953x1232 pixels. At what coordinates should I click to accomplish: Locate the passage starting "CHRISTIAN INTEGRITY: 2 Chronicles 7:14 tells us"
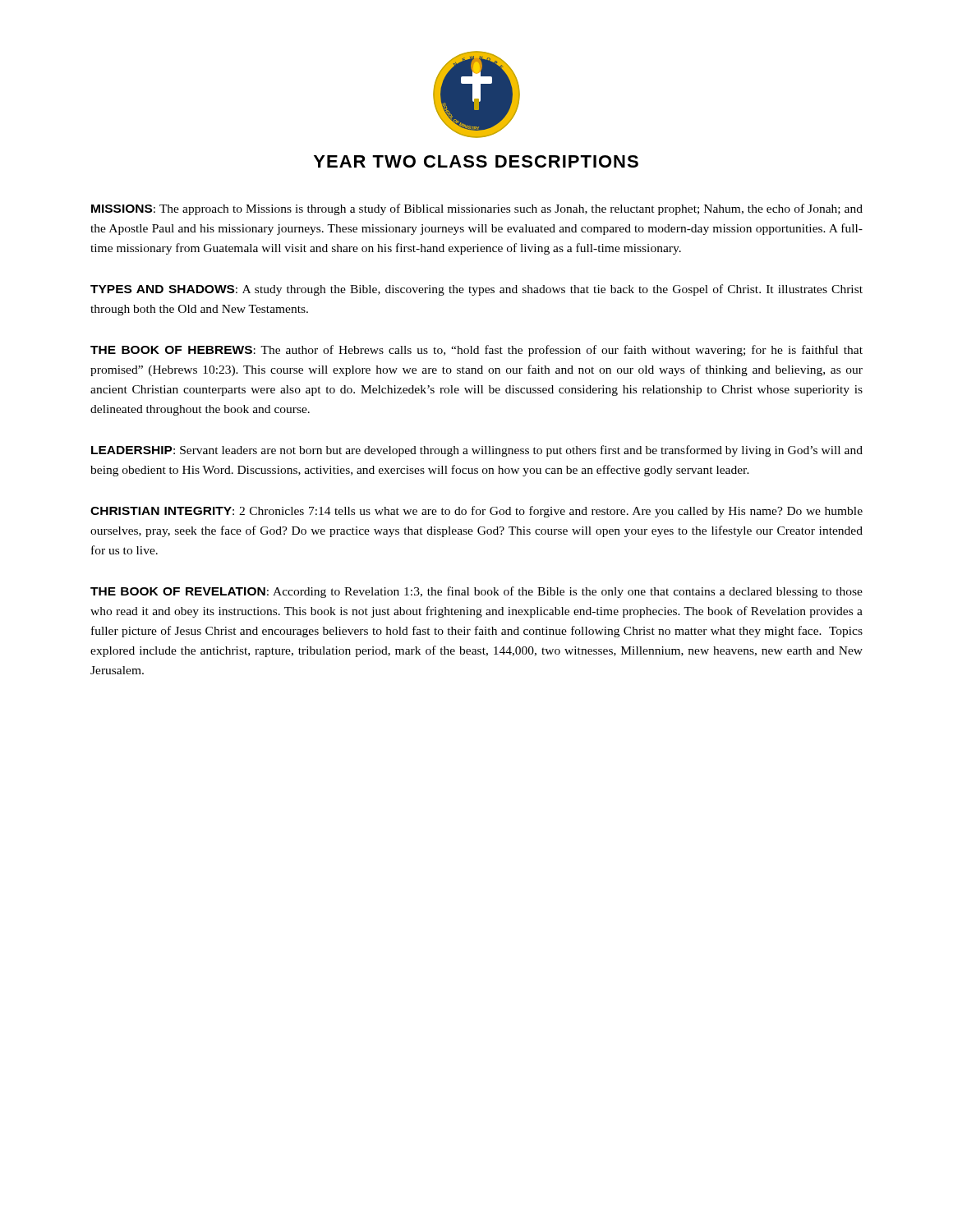476,530
